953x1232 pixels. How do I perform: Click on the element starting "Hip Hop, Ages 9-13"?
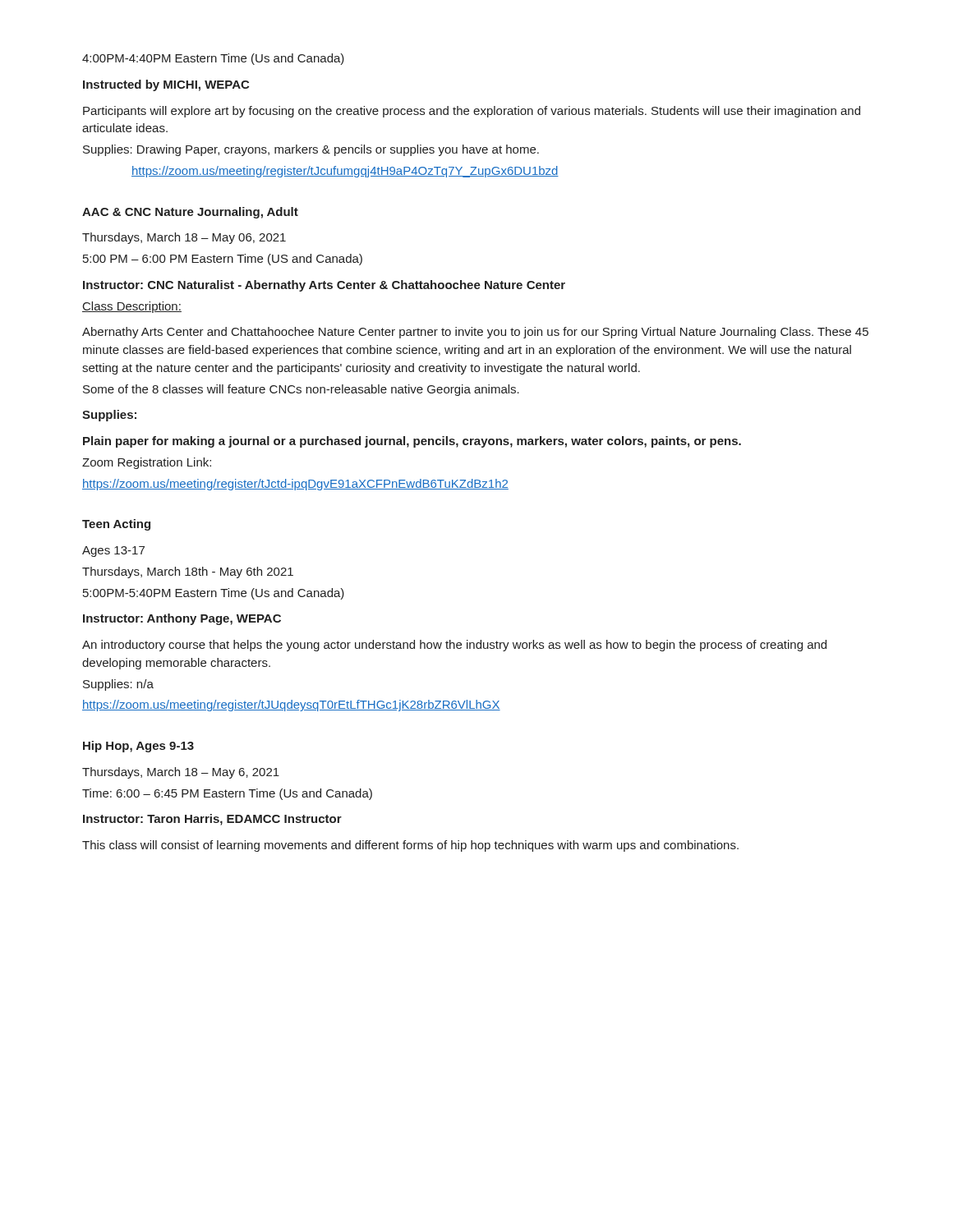138,747
